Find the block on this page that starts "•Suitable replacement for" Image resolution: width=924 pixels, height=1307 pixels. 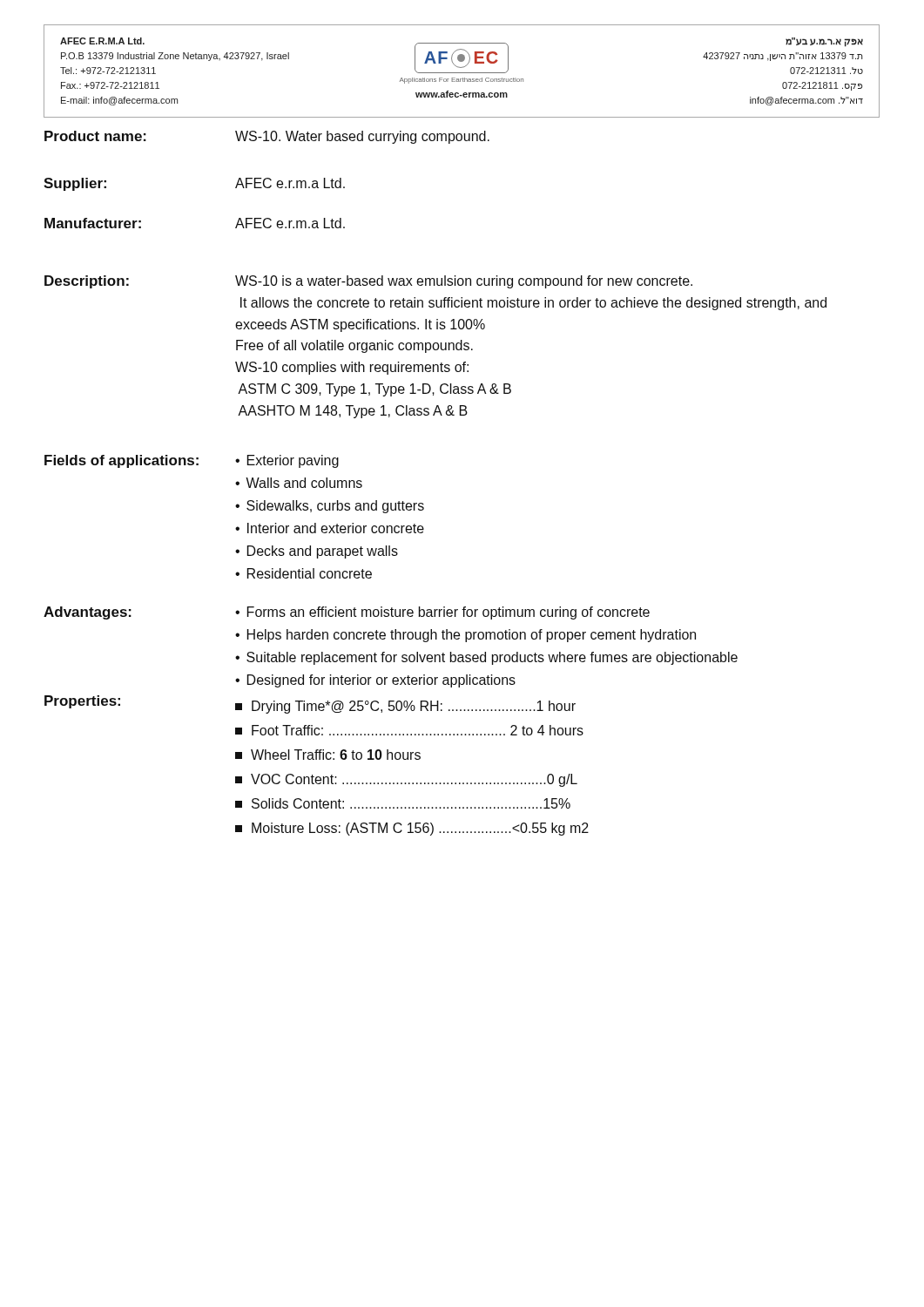487,658
